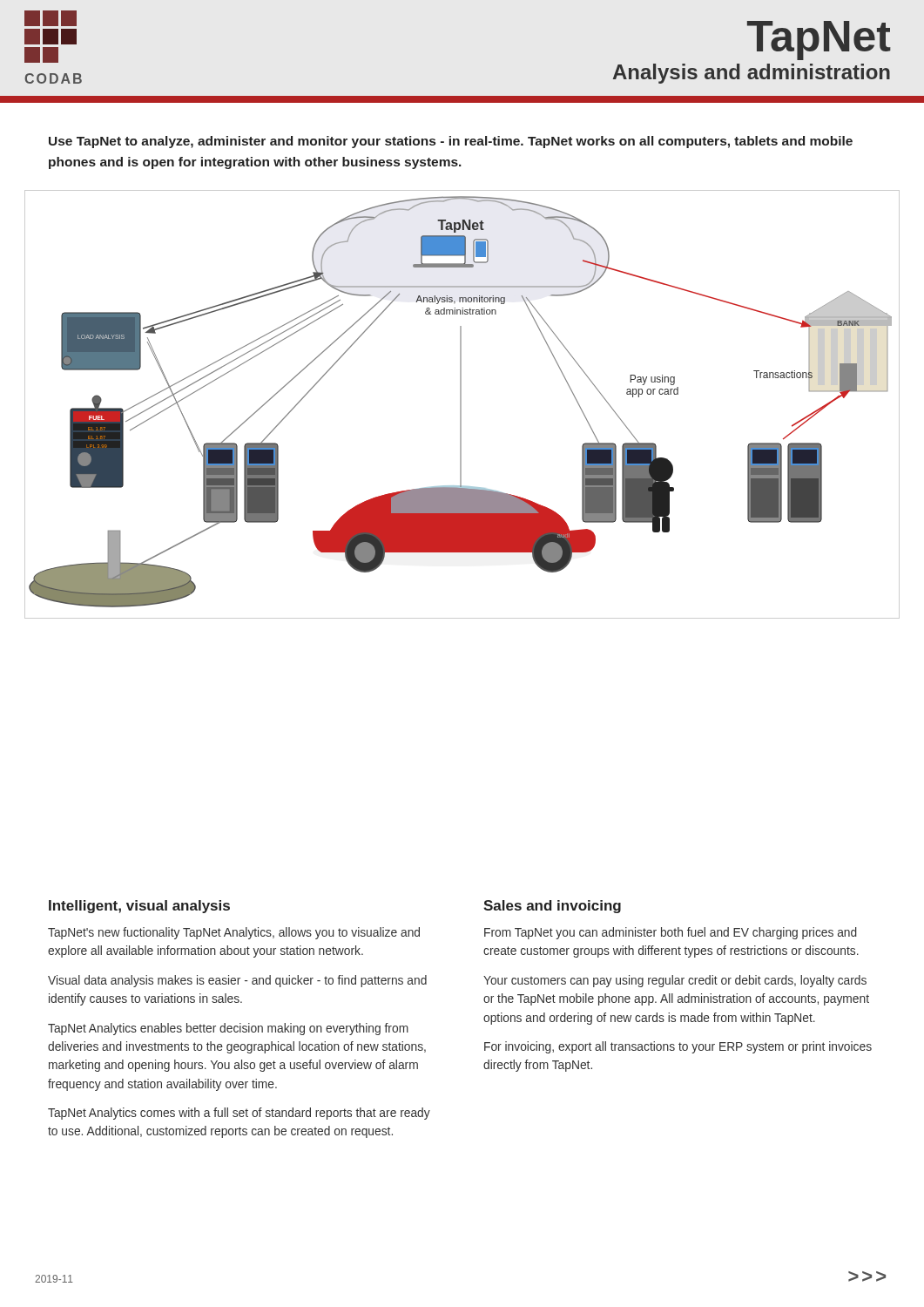Click on the text block that reads "Use TapNet to analyze, administer"
Screen dimensions: 1307x924
coord(450,151)
